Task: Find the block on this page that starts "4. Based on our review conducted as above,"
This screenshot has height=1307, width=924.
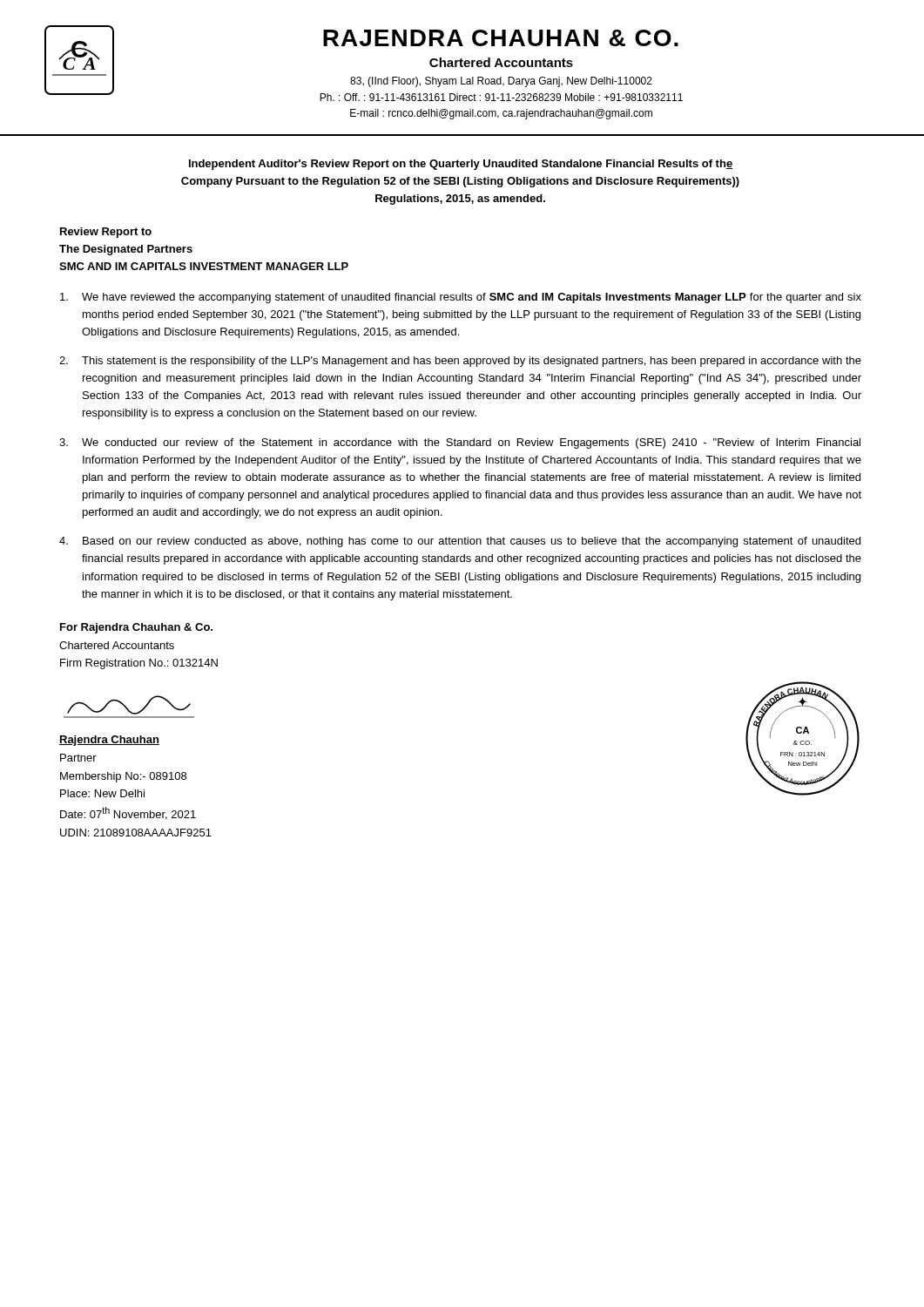Action: (x=460, y=568)
